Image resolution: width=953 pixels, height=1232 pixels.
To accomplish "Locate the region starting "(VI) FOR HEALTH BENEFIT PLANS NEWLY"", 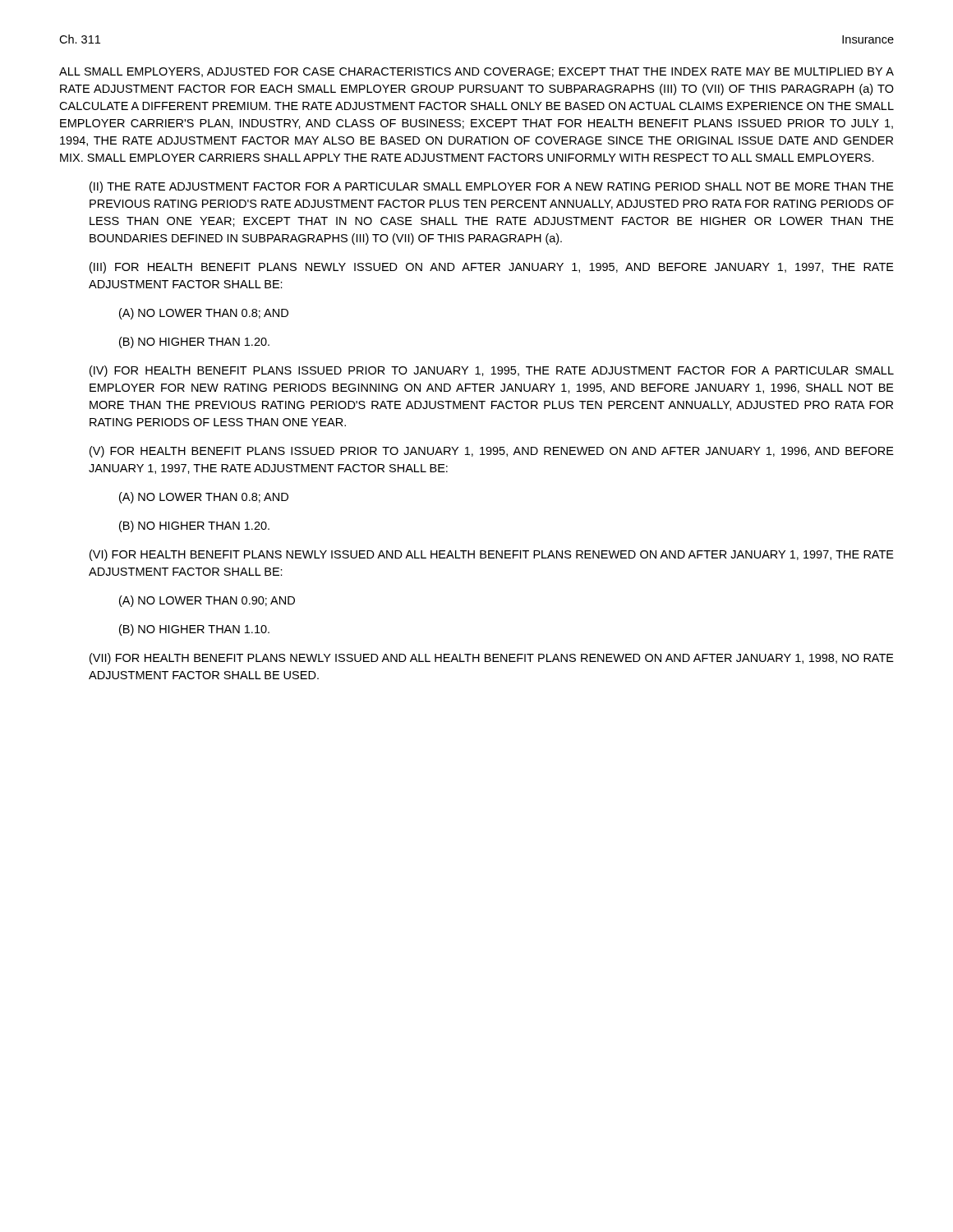I will click(x=491, y=563).
